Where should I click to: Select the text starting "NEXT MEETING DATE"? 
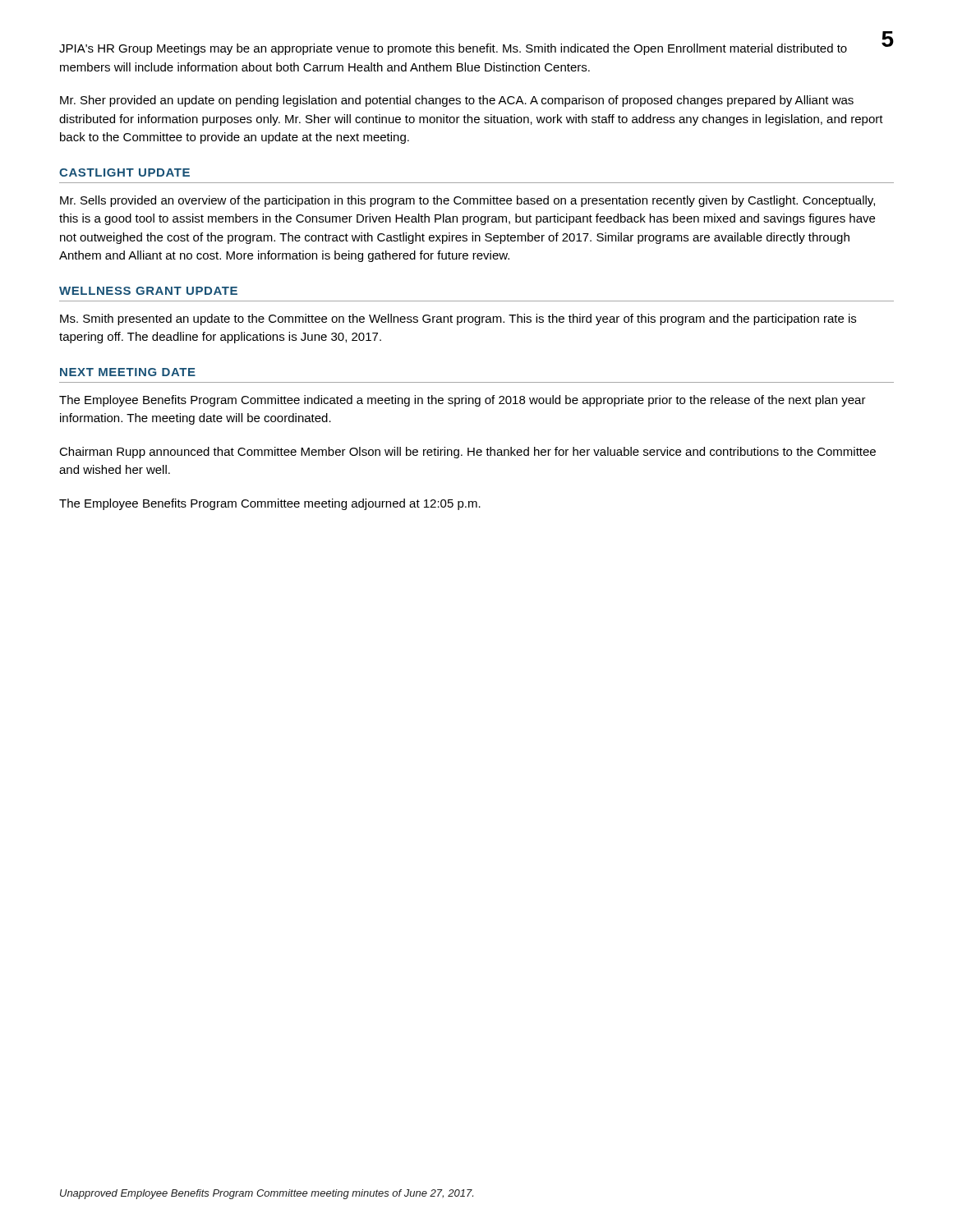[x=128, y=371]
